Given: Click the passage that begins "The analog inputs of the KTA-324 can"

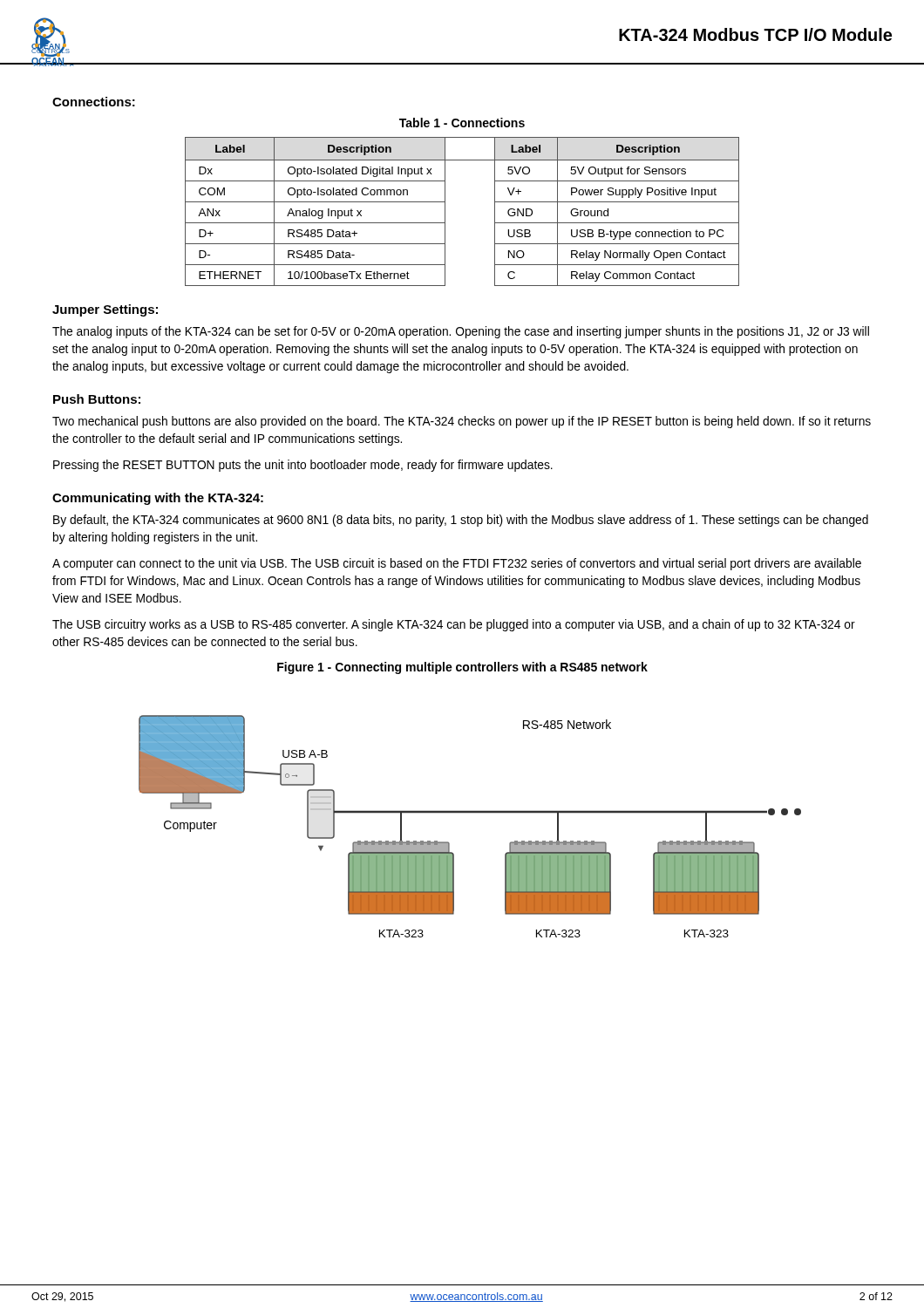Looking at the screenshot, I should coord(462,350).
